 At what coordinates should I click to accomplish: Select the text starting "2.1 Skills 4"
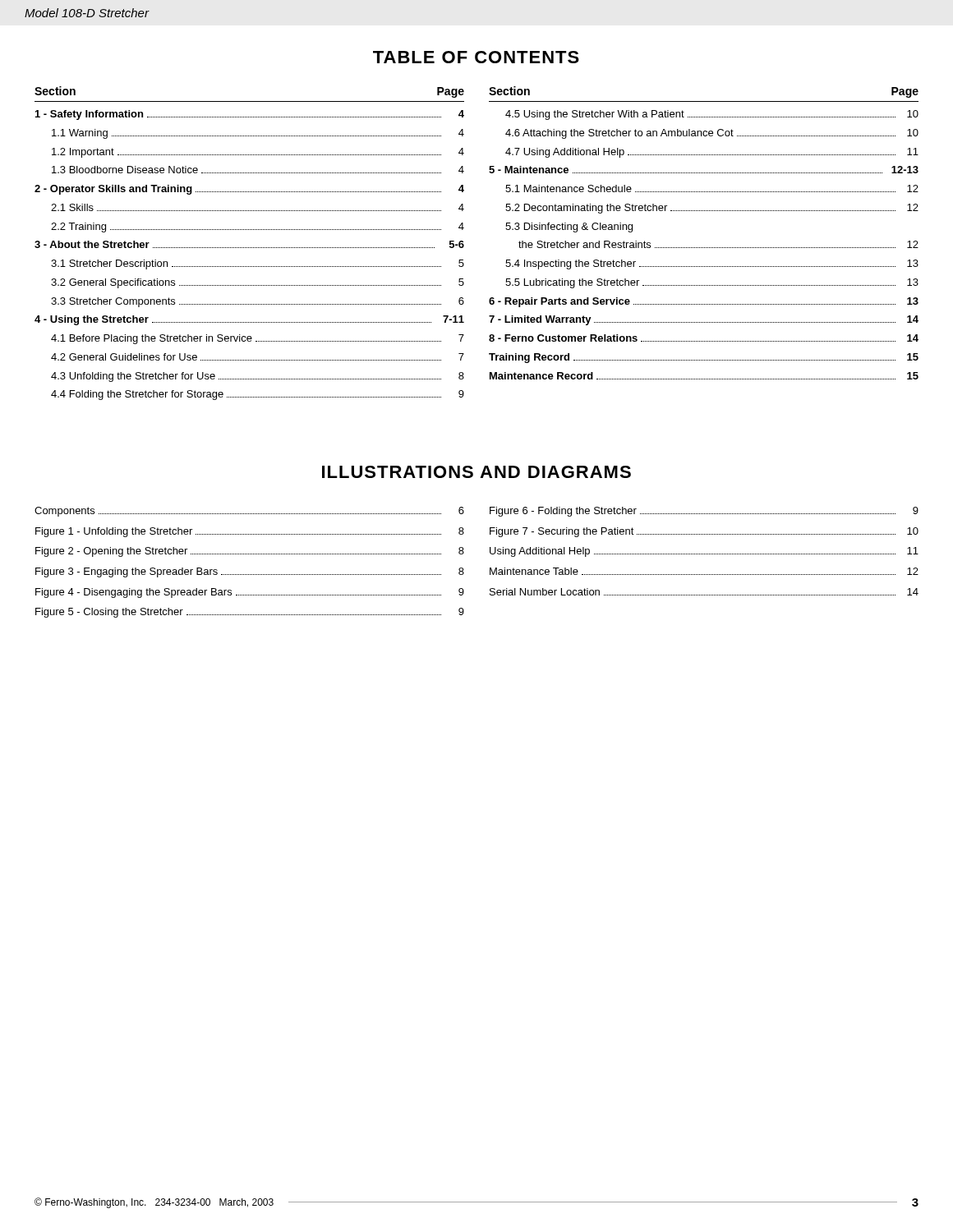coord(249,208)
